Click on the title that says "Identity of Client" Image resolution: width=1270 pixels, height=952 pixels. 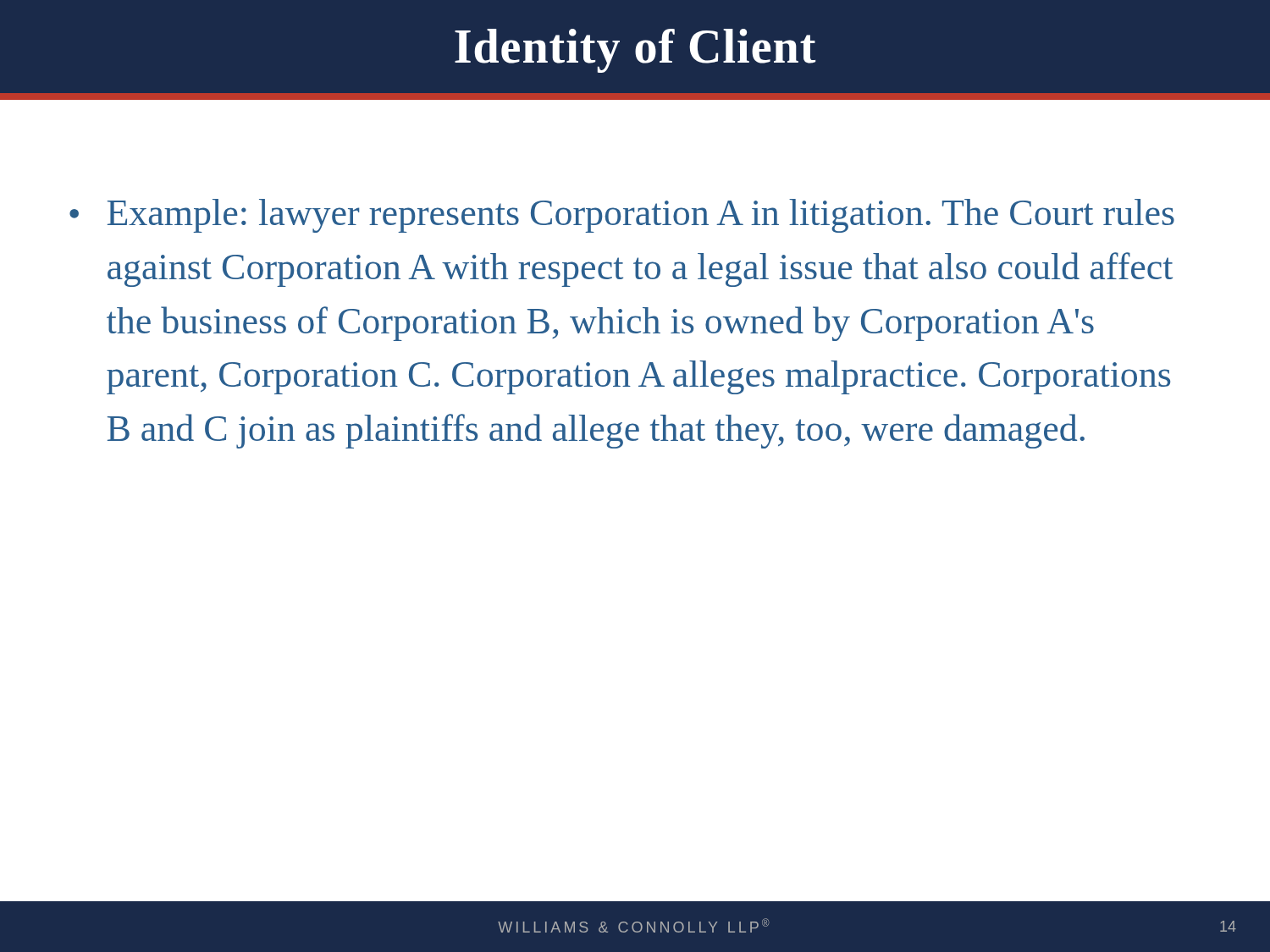point(635,47)
